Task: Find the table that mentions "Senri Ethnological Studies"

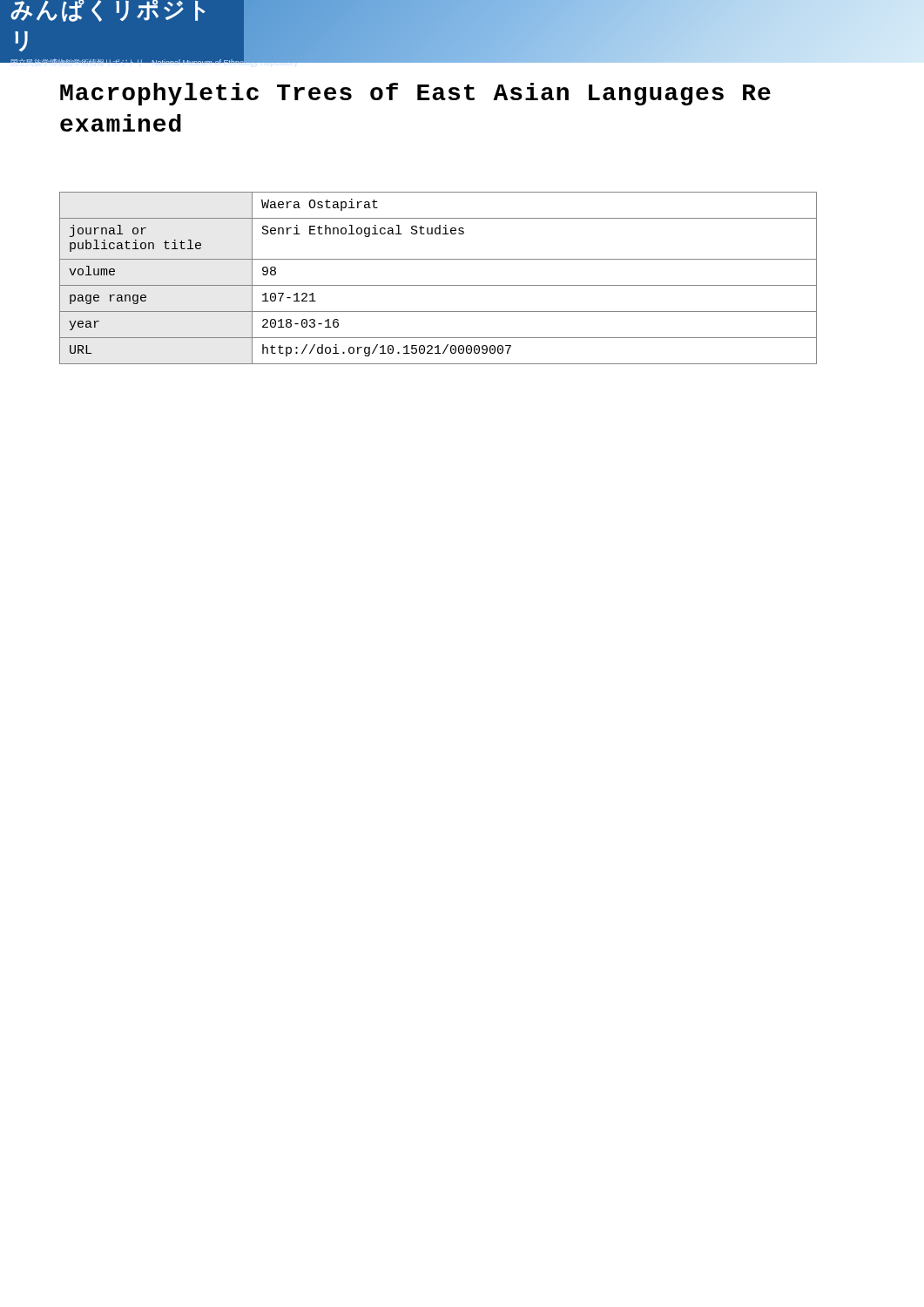Action: (x=438, y=278)
